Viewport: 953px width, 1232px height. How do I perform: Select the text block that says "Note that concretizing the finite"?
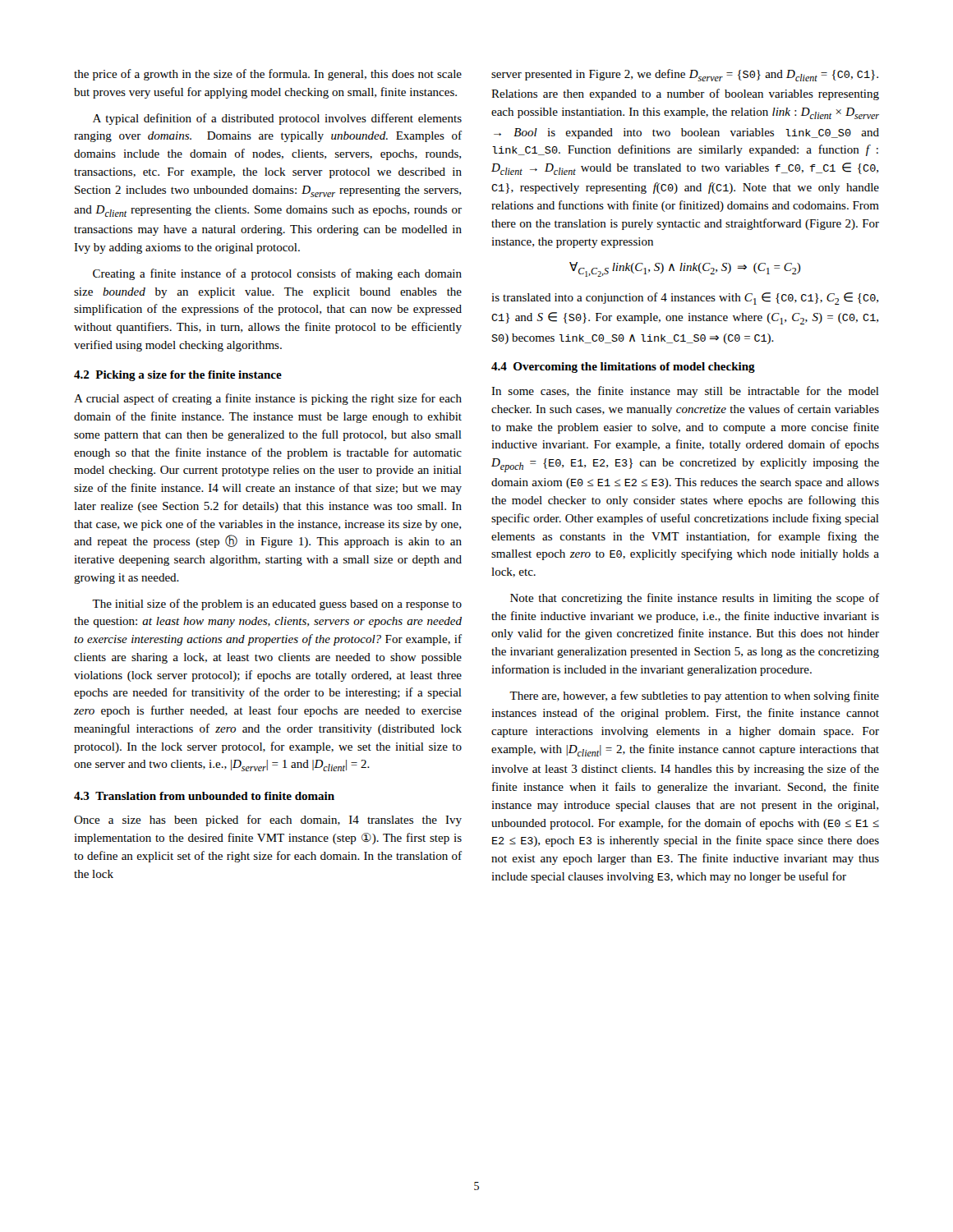(685, 634)
